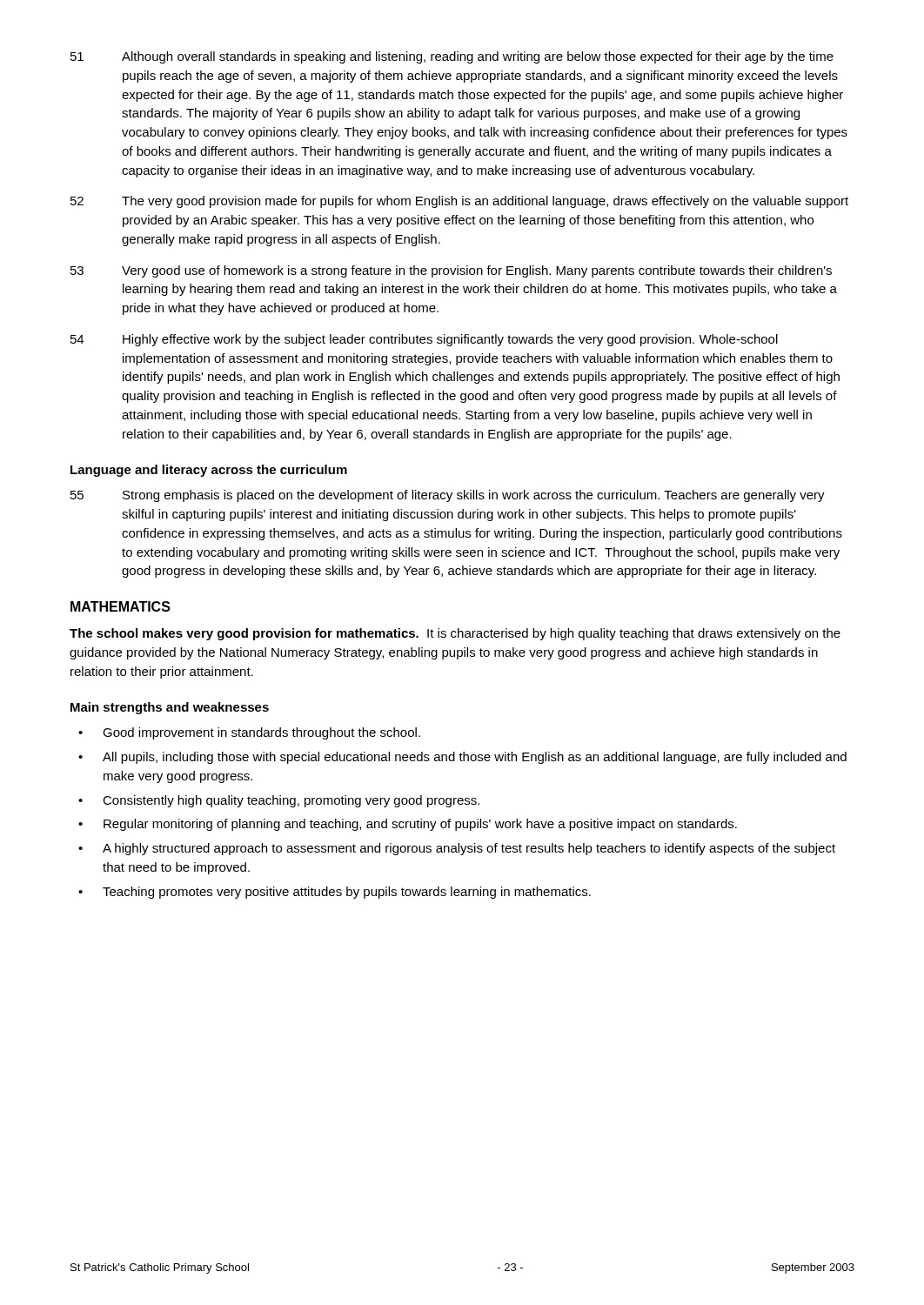Select the block starting "Main strengths and weaknesses"
This screenshot has width=924, height=1305.
169,707
